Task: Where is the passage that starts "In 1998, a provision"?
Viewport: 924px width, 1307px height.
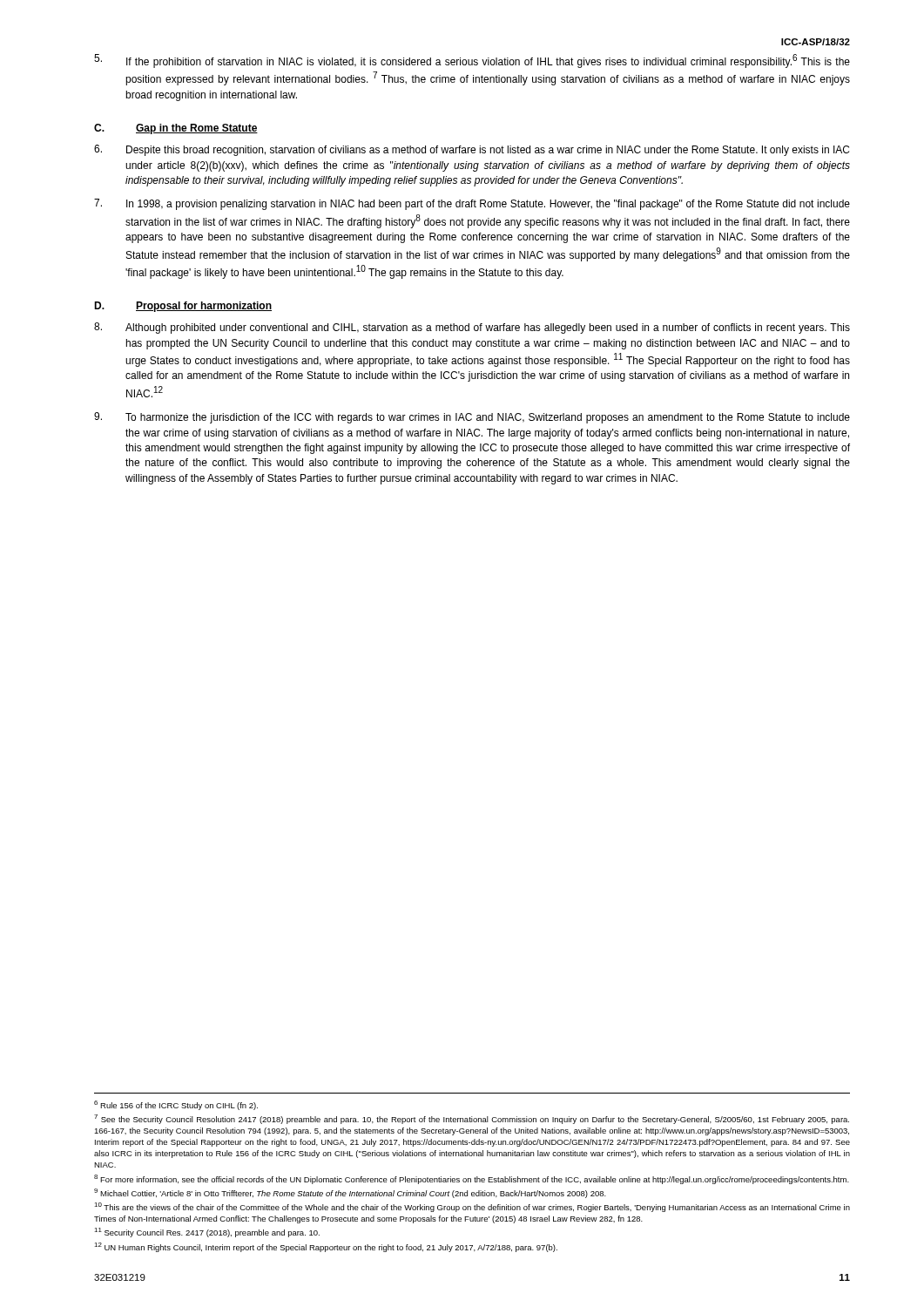Action: point(472,239)
